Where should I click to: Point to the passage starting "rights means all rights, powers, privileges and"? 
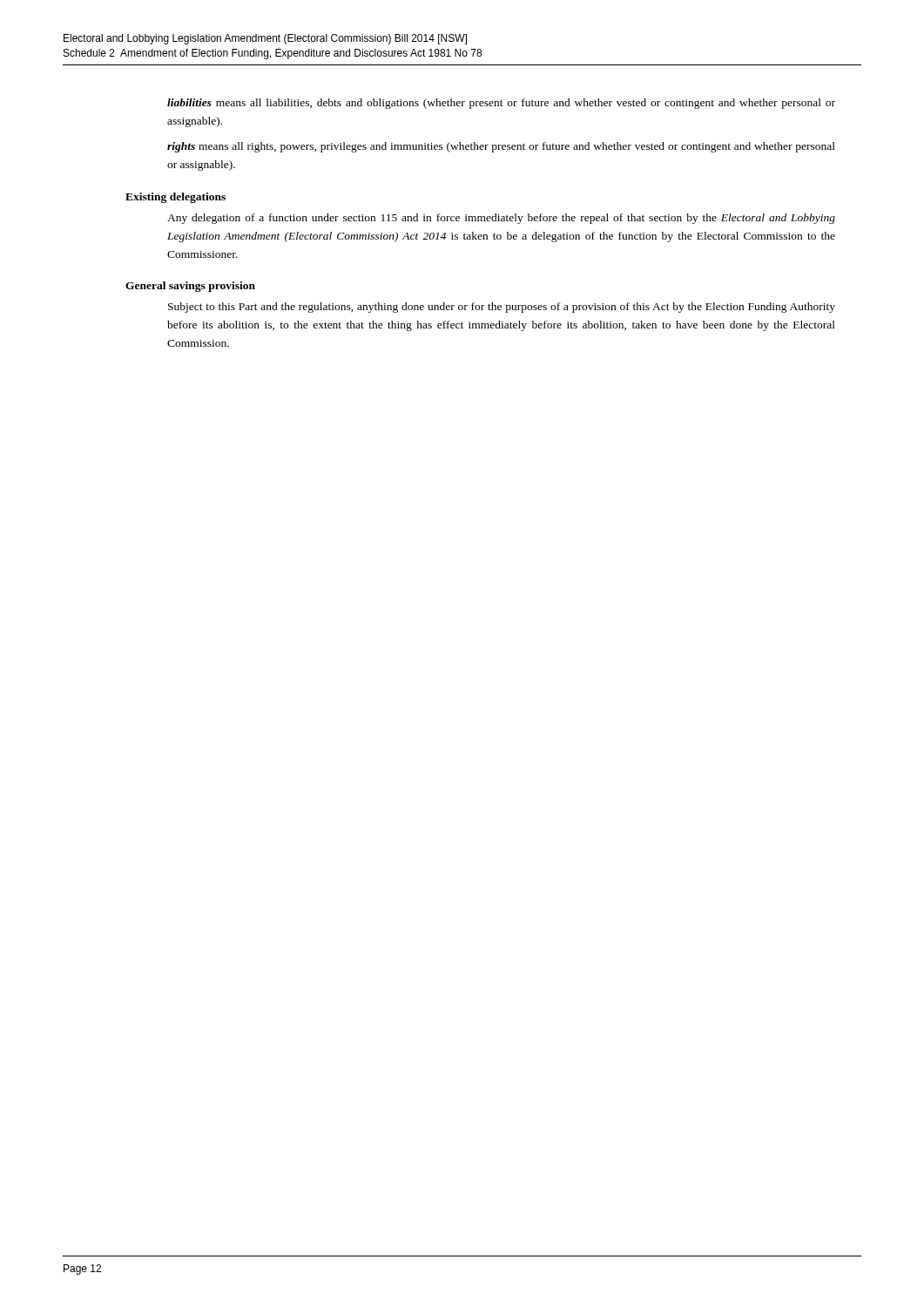tap(501, 155)
